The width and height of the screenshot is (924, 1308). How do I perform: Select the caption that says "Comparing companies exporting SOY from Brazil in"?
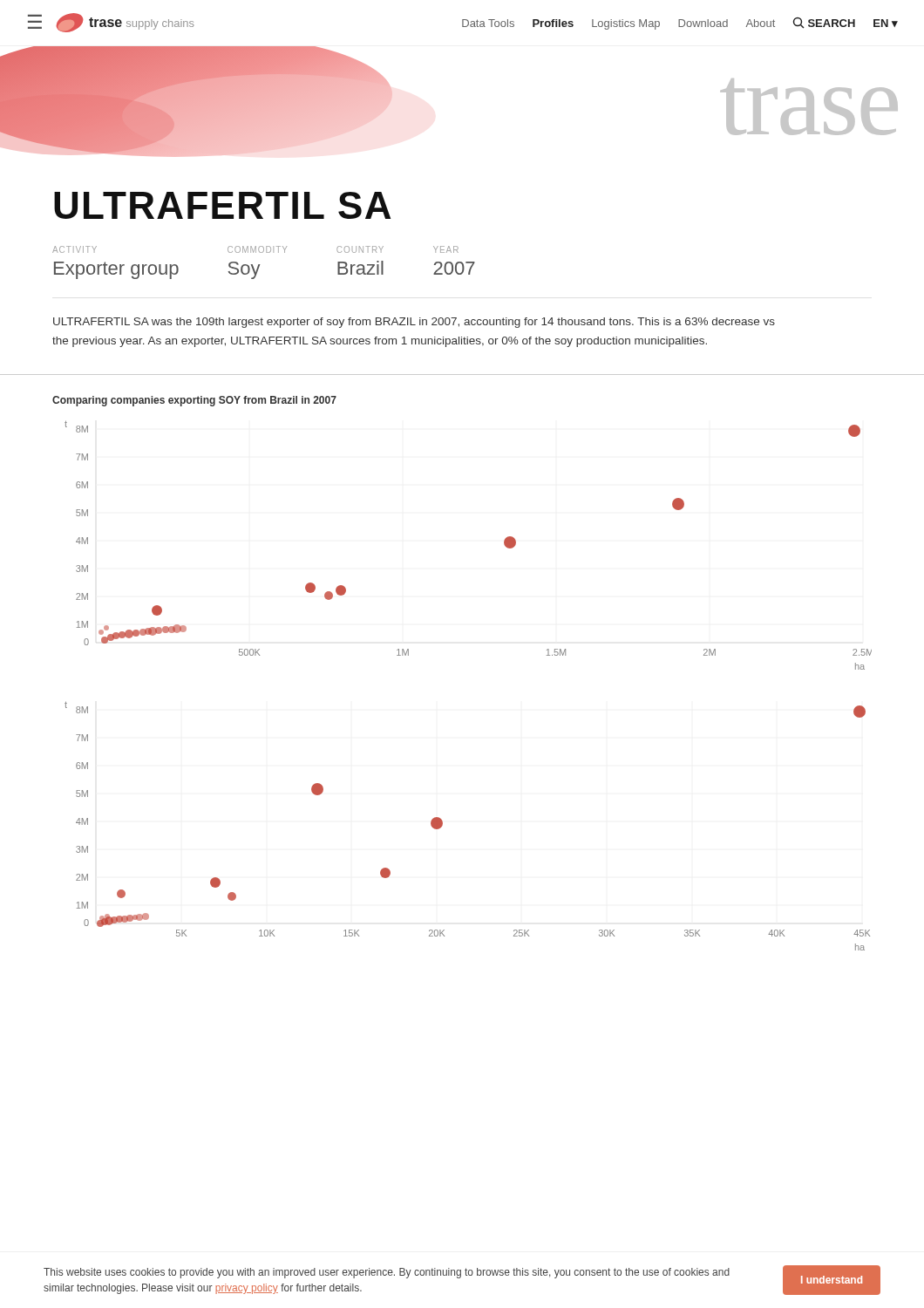point(194,400)
